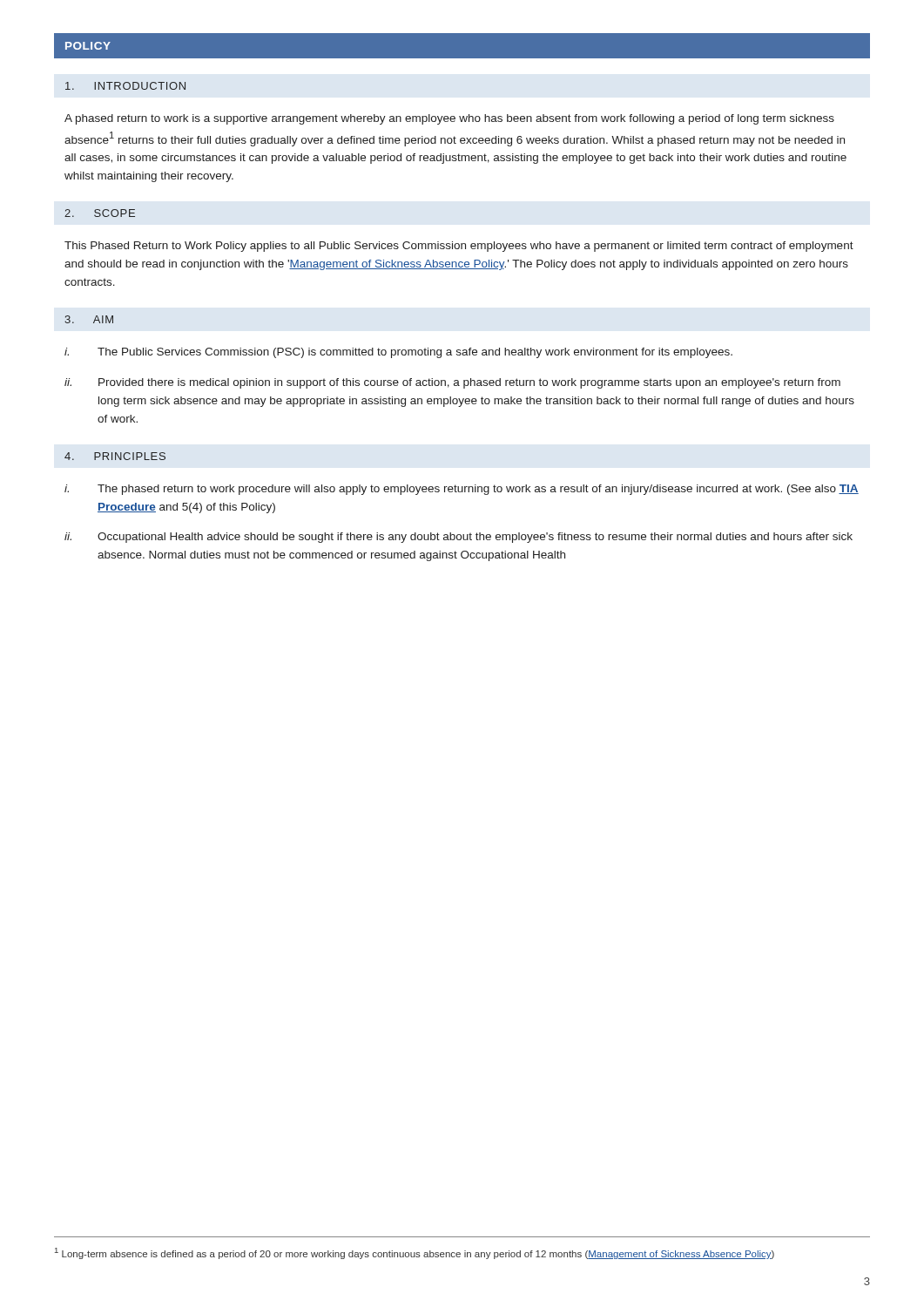Select the footnote with the text "1 Long-term absence is defined as a"
Screen dimensions: 1307x924
[414, 1252]
